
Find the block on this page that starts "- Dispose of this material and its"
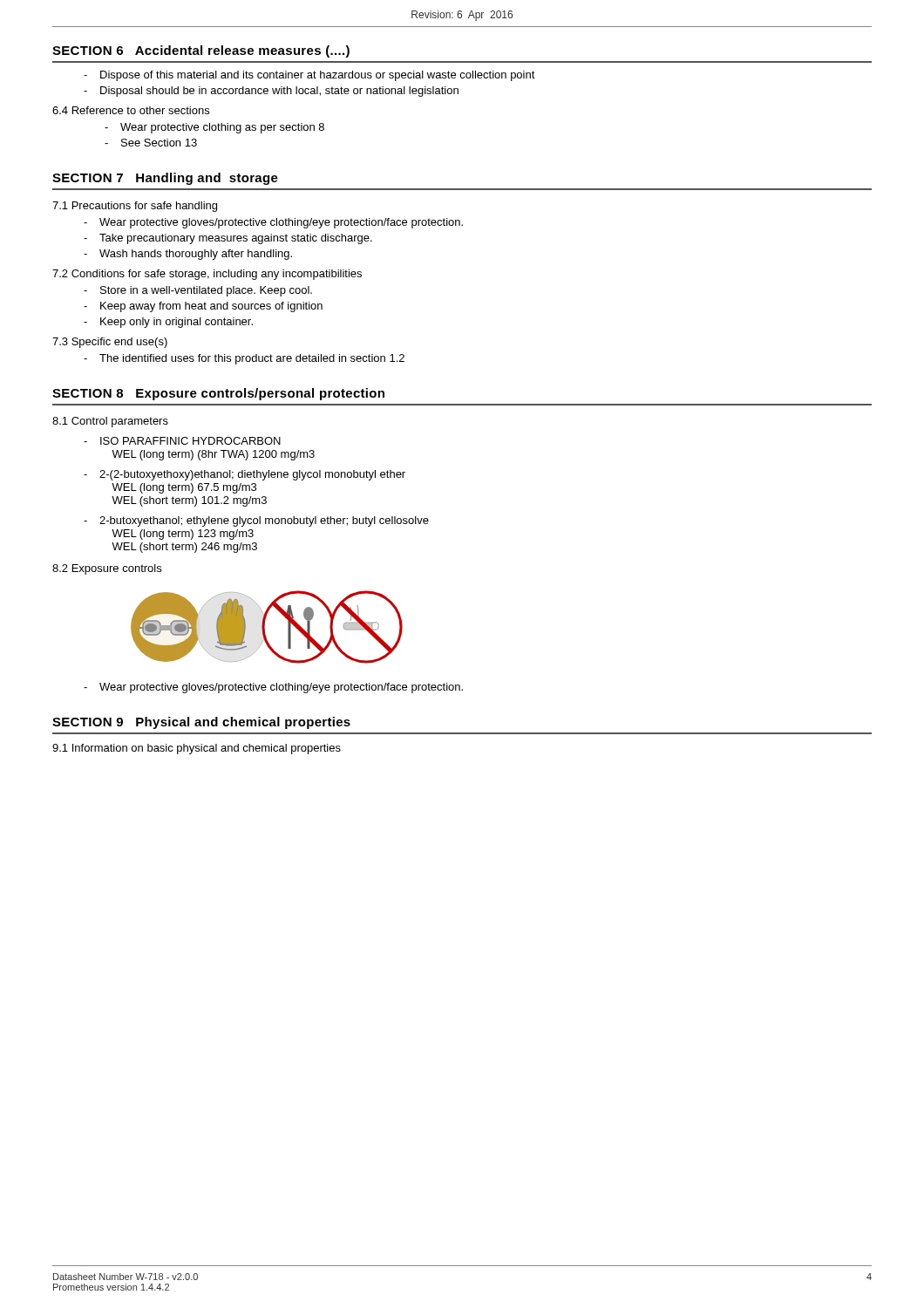[x=309, y=75]
